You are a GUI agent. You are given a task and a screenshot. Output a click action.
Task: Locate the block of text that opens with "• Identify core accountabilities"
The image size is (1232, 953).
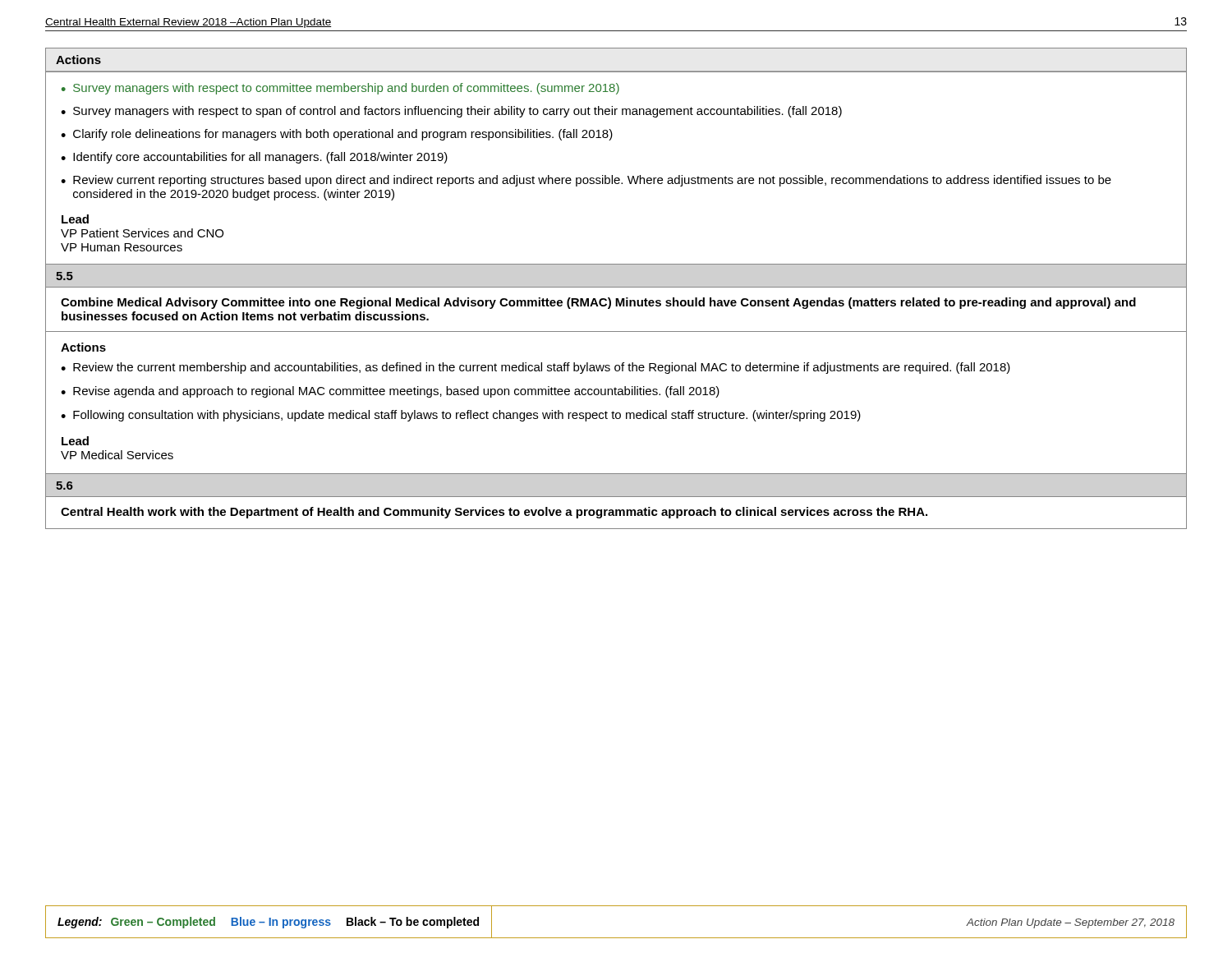click(x=254, y=159)
